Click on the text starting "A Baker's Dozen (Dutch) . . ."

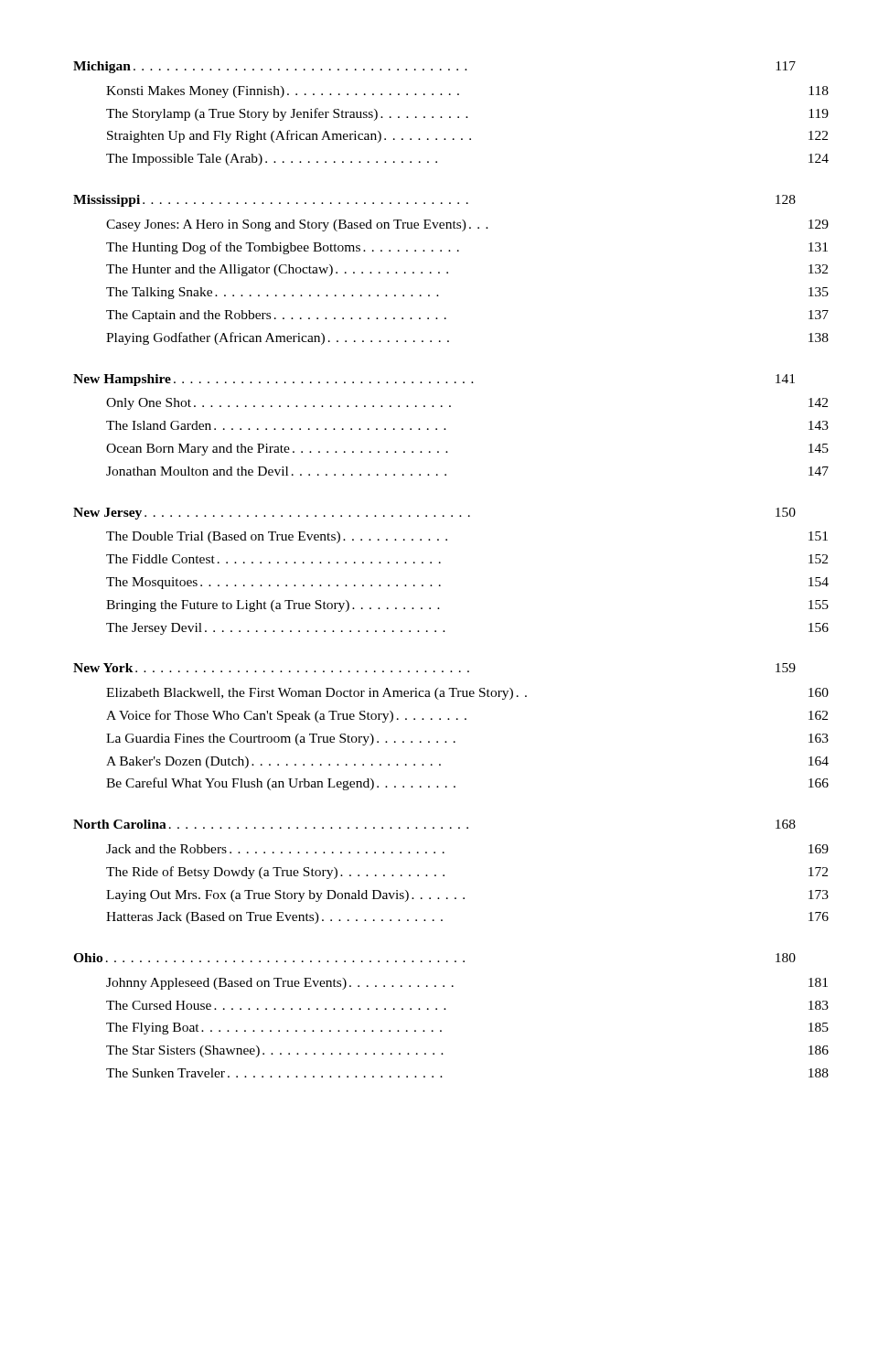click(x=173, y=762)
